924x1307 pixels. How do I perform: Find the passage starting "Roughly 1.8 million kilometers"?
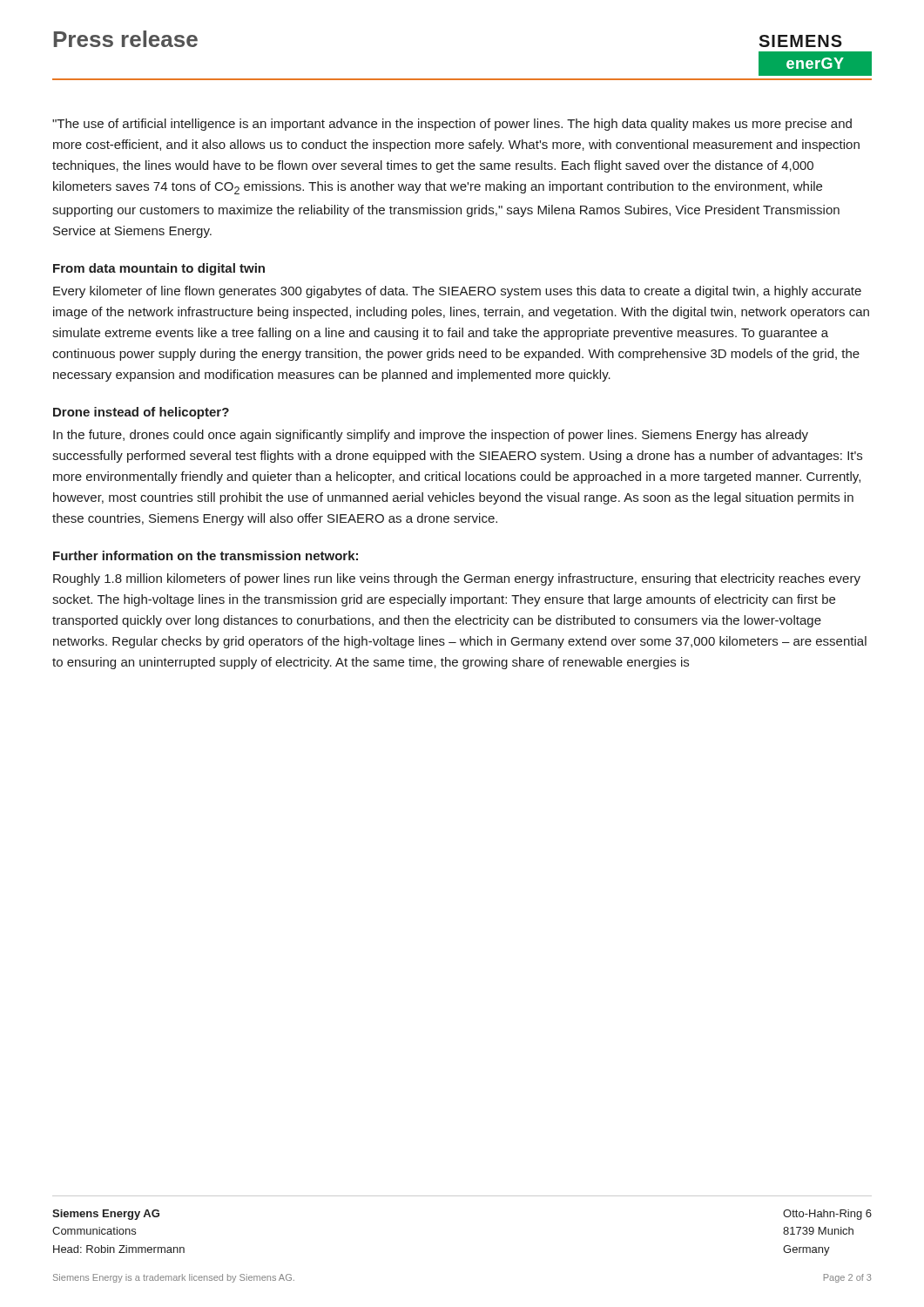(x=460, y=620)
